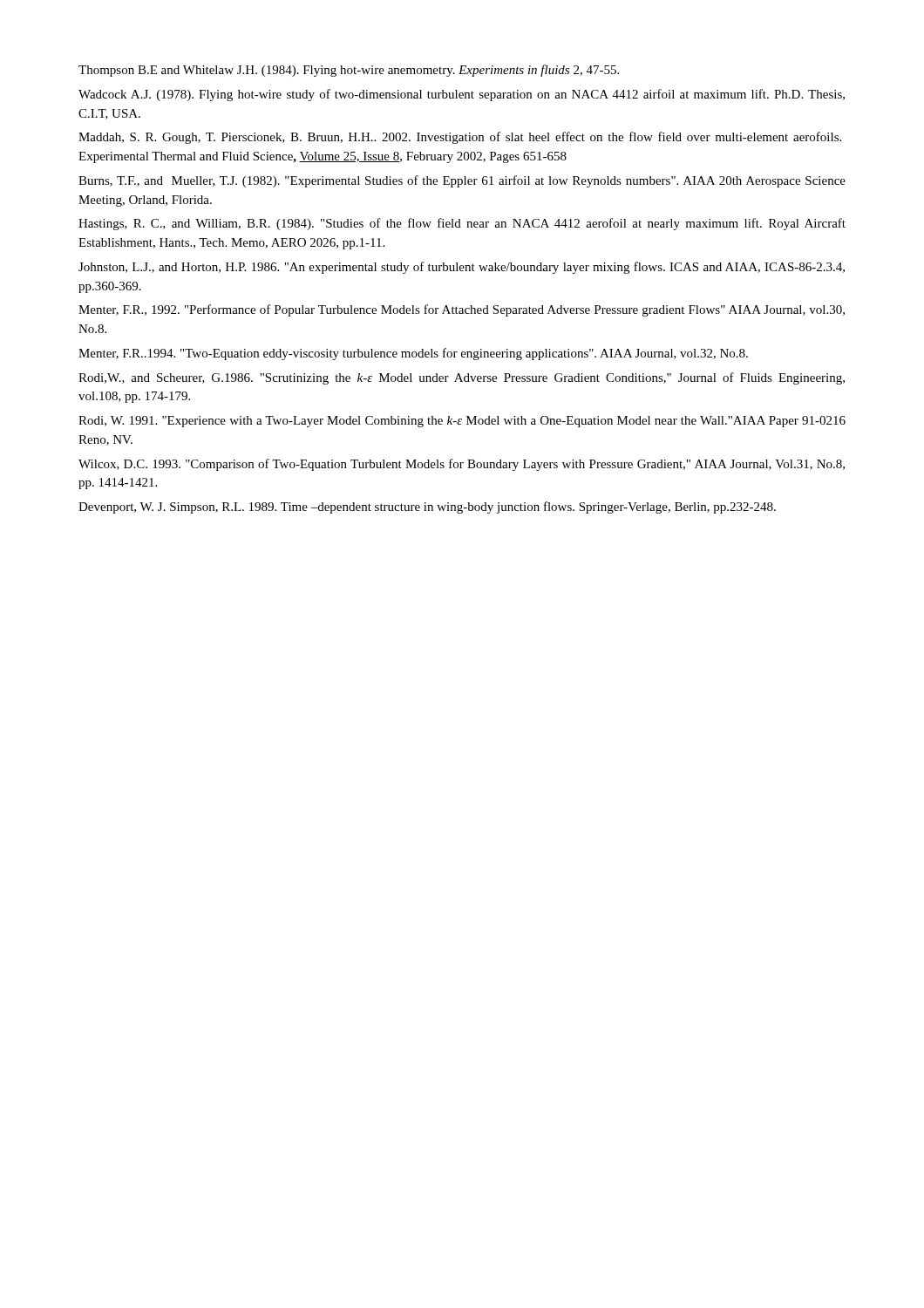The width and height of the screenshot is (924, 1308).
Task: Select the list item containing "Thompson B.E and Whitelaw"
Action: pos(462,71)
